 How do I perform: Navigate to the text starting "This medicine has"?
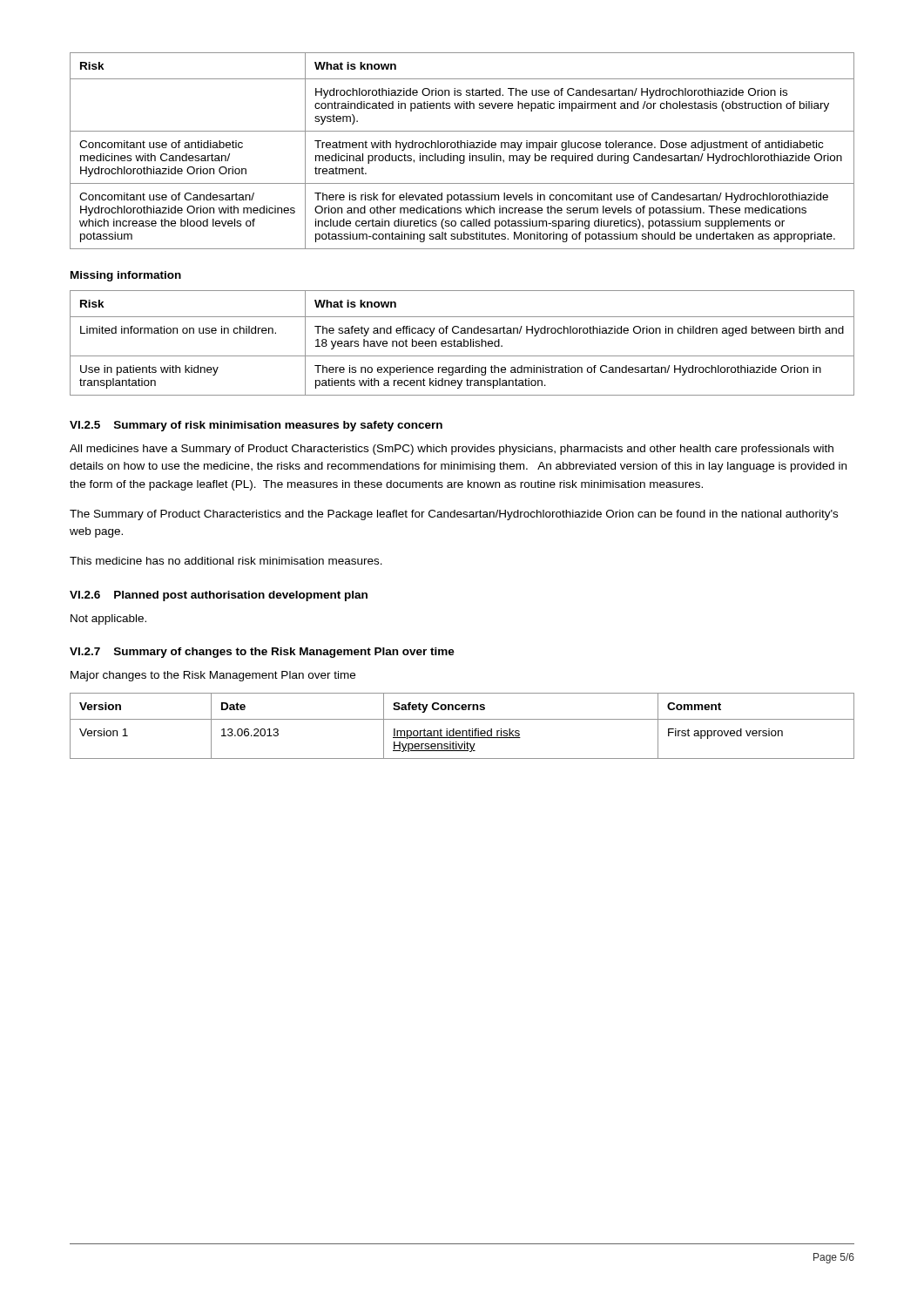226,561
